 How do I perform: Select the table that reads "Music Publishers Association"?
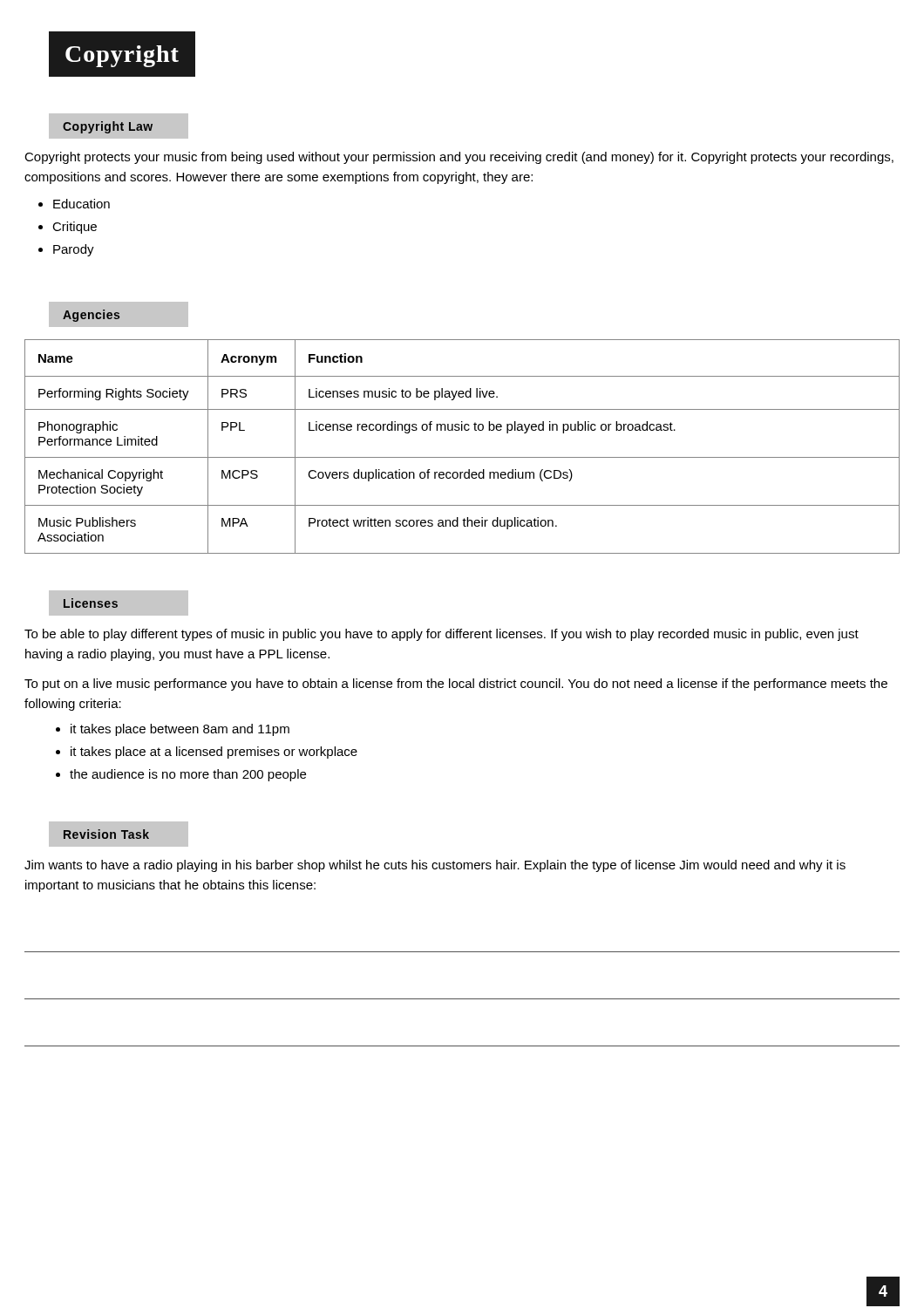click(x=462, y=446)
